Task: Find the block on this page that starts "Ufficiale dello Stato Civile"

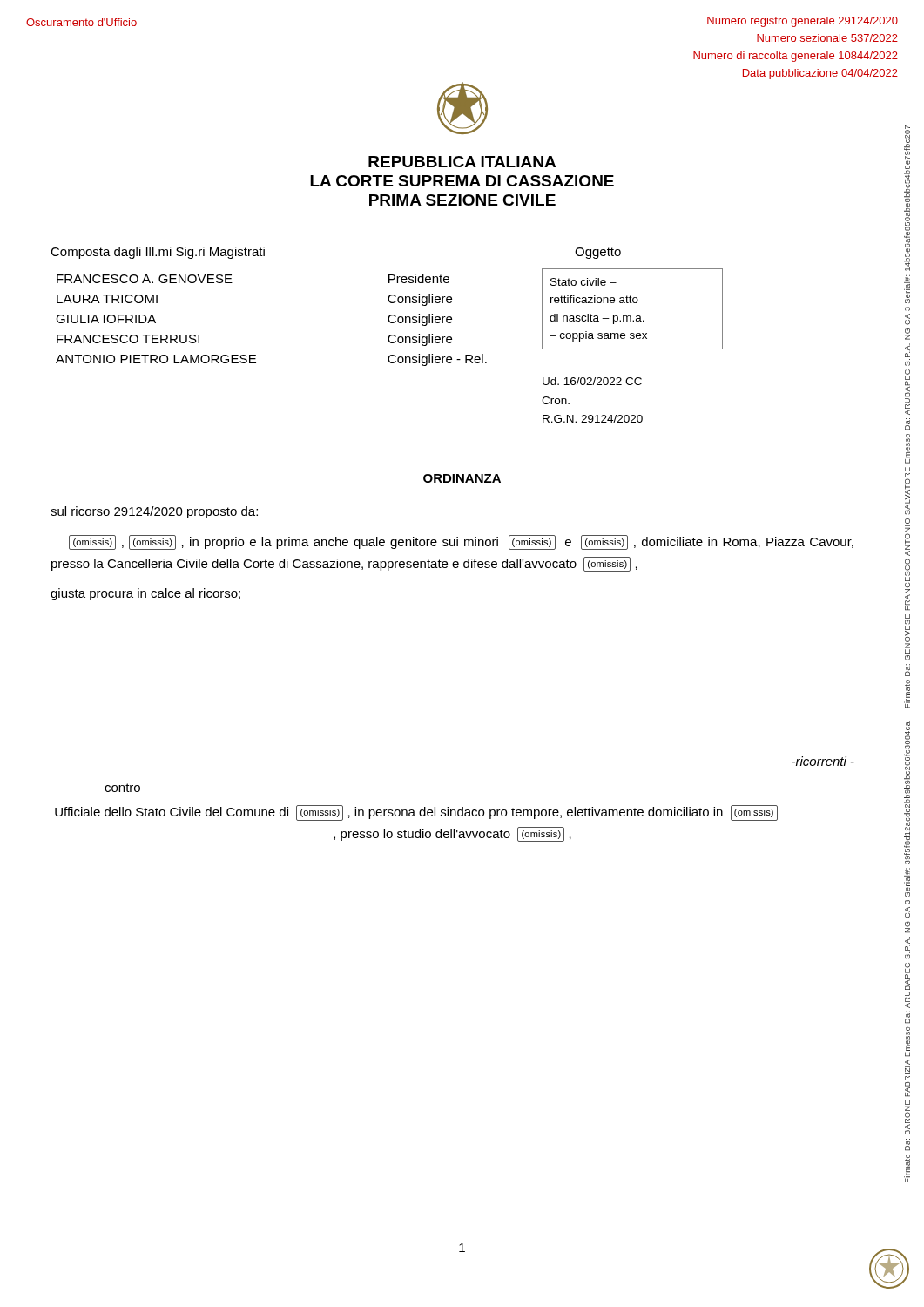Action: pos(452,823)
